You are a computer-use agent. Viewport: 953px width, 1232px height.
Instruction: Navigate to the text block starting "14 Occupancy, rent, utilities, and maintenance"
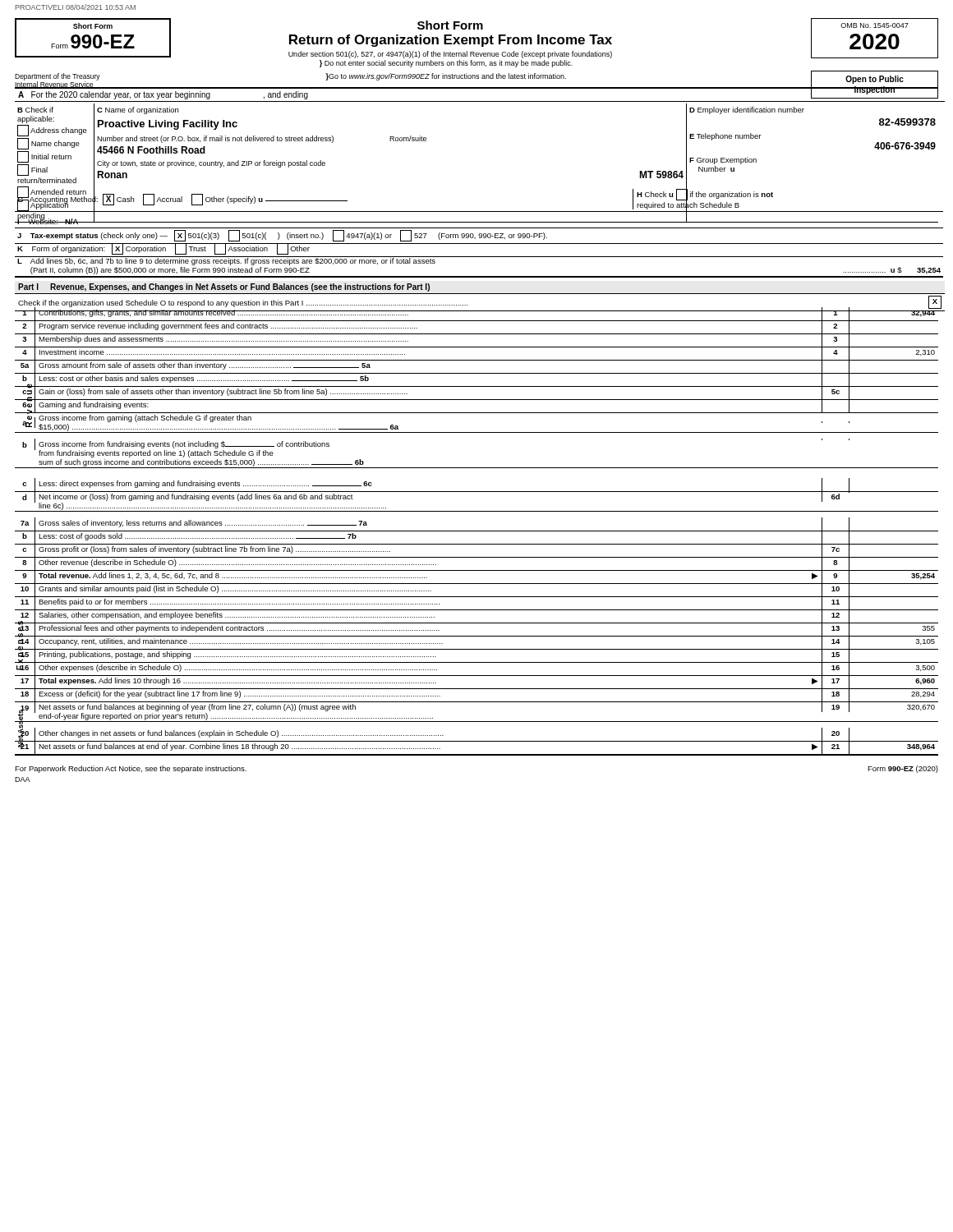click(476, 642)
